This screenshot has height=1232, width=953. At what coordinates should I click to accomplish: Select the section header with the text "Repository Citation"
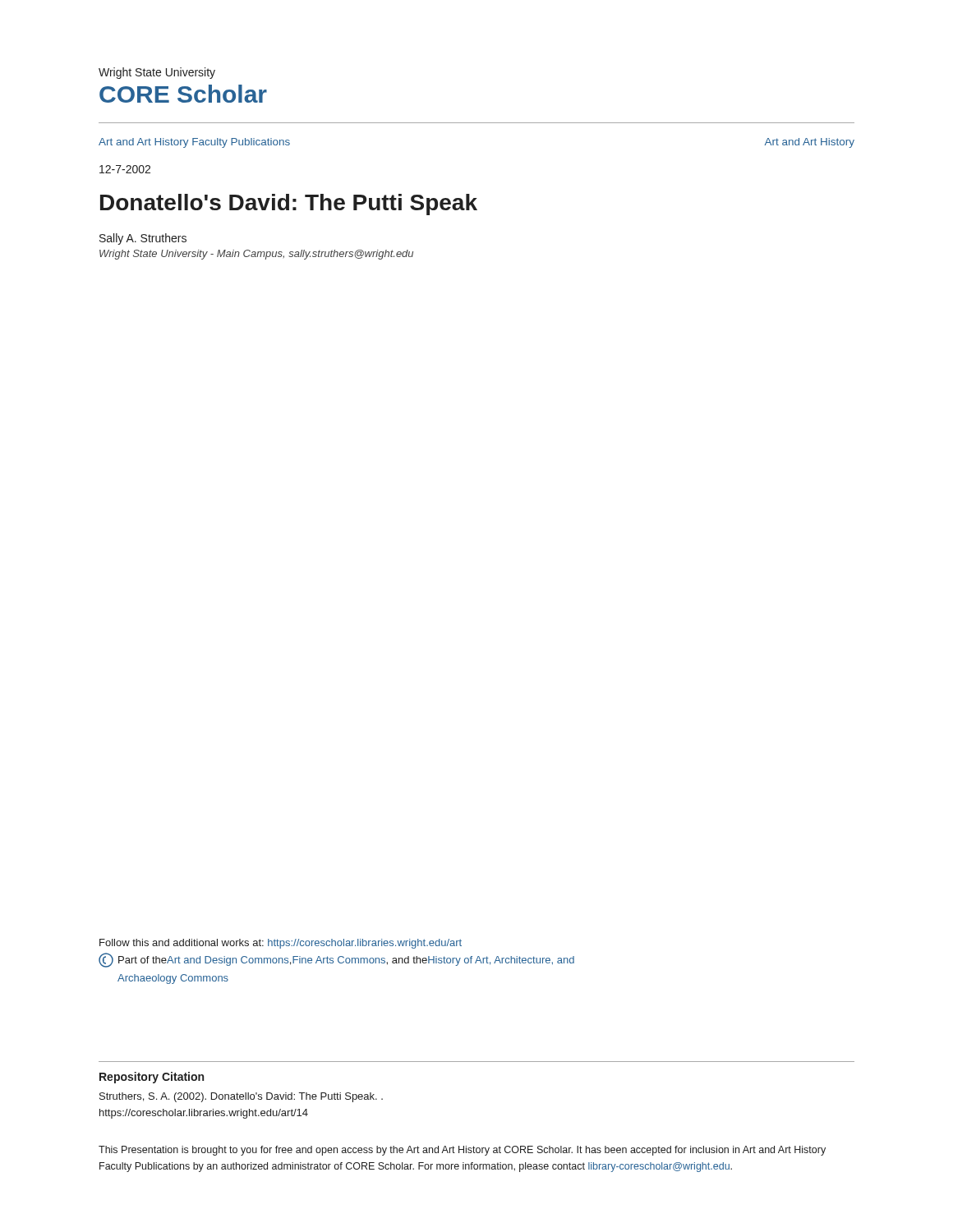click(152, 1077)
